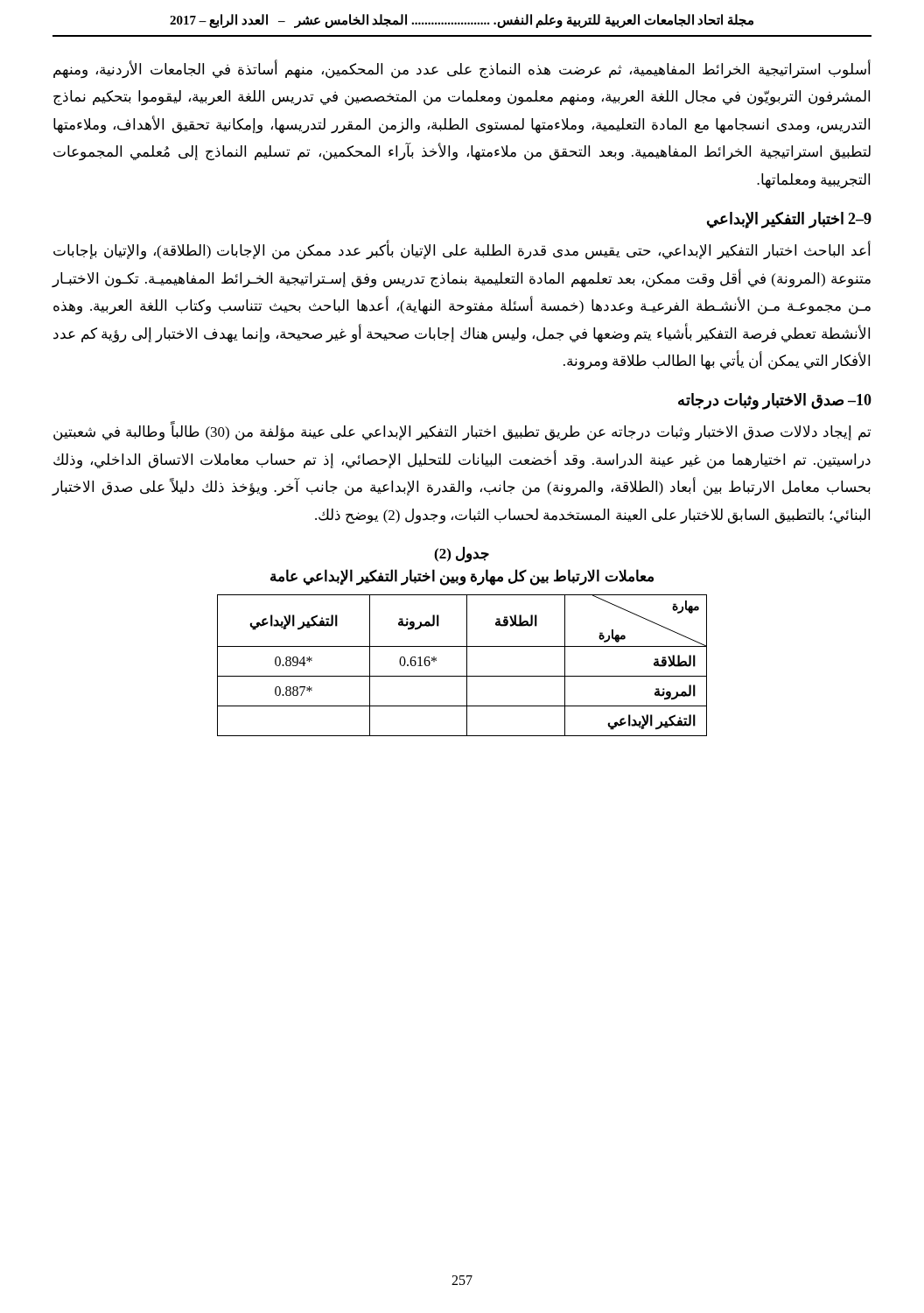Image resolution: width=924 pixels, height=1313 pixels.
Task: Locate the region starting "أسلوب استراتيجية الخرائط المفاهيمية،"
Action: point(462,125)
